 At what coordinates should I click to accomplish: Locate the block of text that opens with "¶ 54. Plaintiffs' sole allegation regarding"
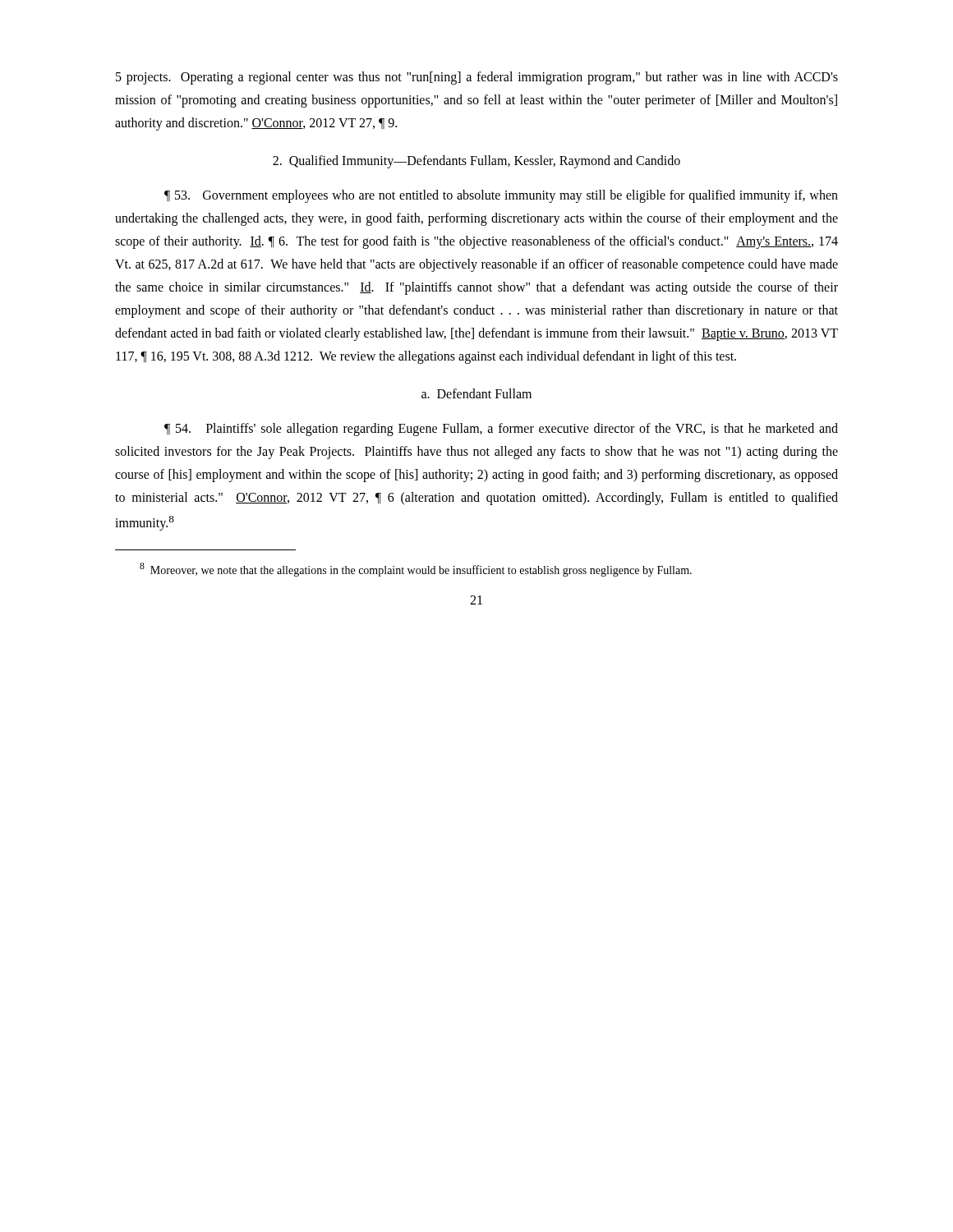click(476, 476)
